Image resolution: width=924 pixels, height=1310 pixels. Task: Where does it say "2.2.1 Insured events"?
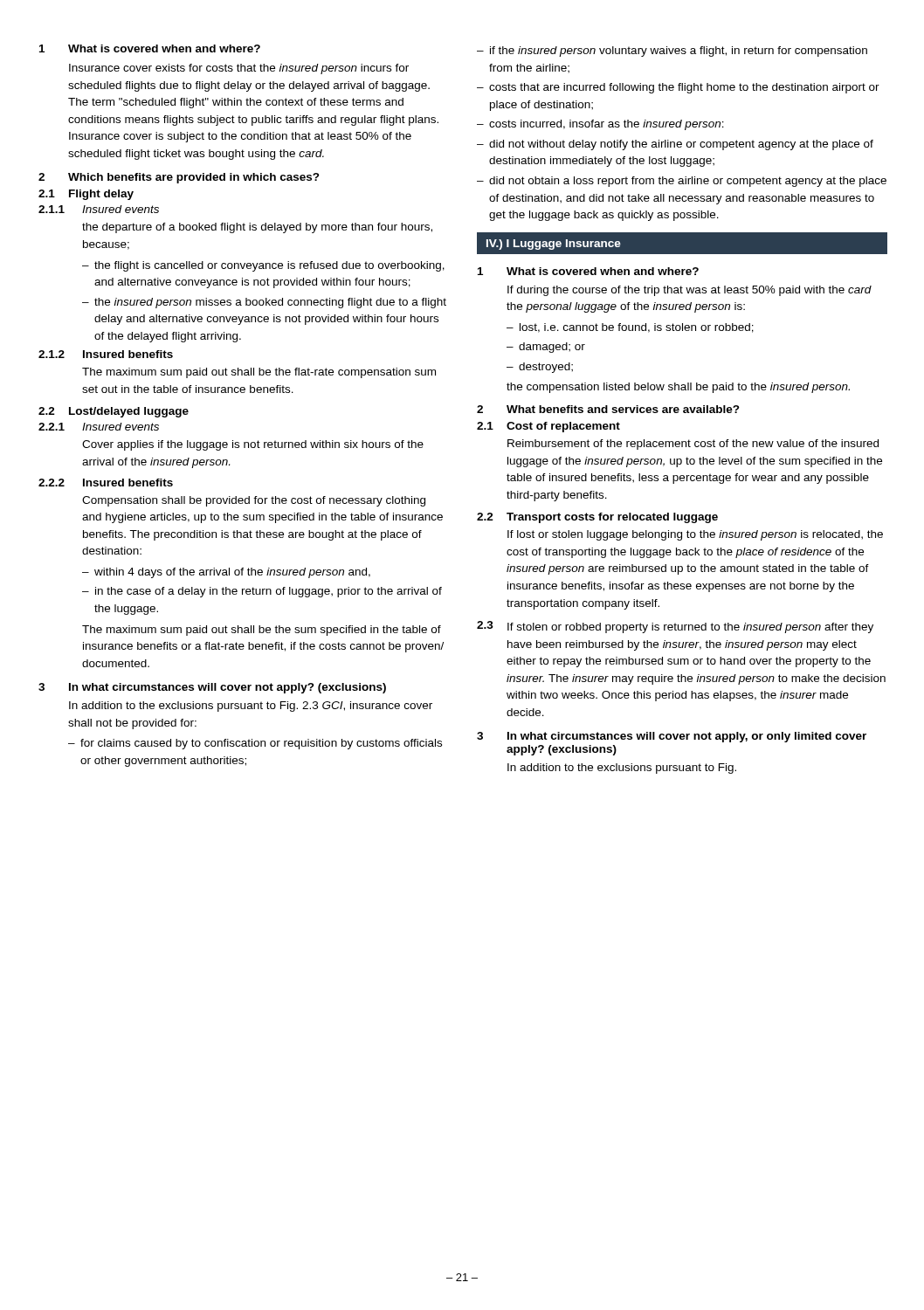[x=99, y=427]
